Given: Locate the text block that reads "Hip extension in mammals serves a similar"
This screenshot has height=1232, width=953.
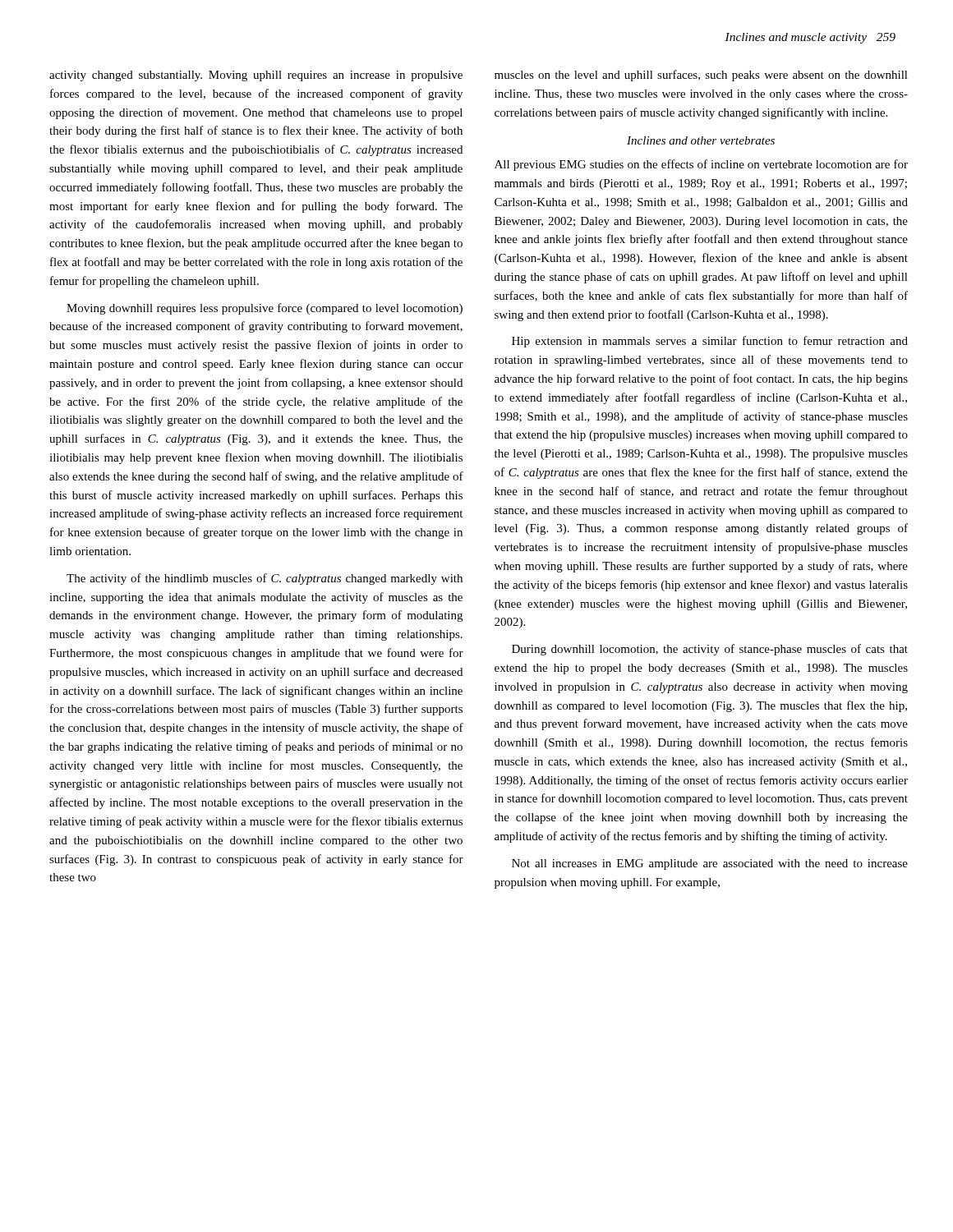Looking at the screenshot, I should tap(701, 482).
